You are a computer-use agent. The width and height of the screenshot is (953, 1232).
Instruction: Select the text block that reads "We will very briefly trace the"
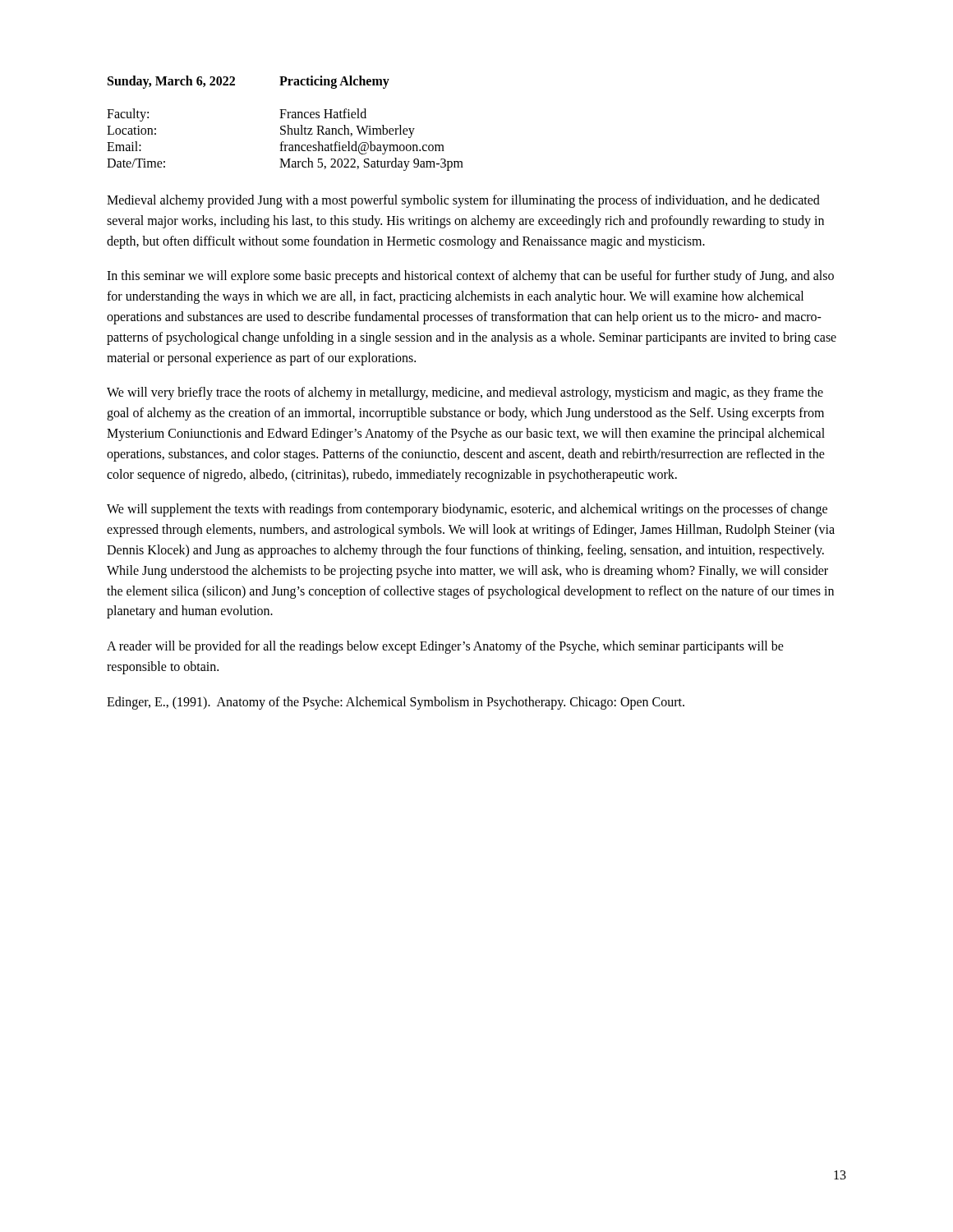click(466, 433)
